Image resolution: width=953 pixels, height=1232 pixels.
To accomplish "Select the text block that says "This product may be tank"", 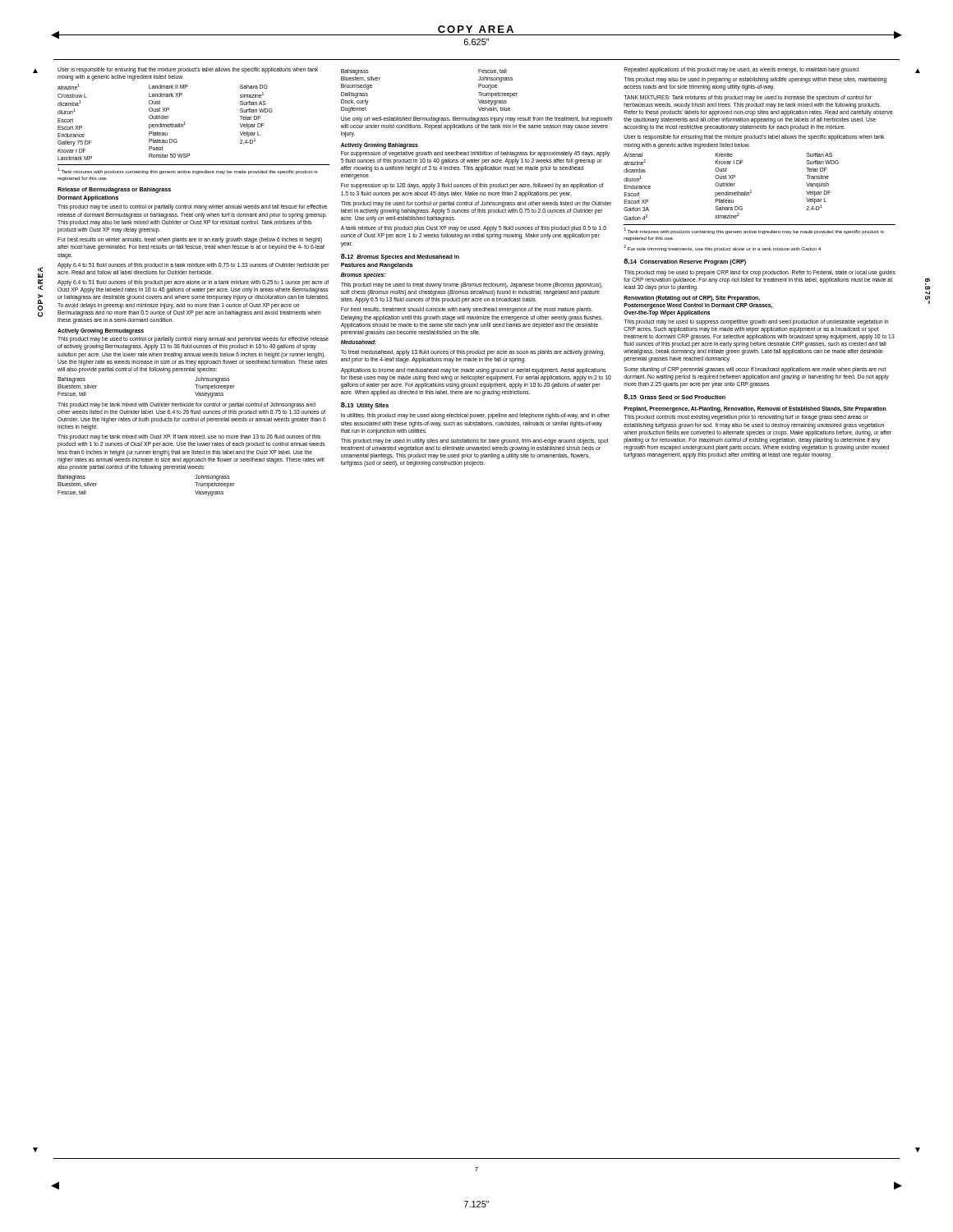I will [x=193, y=436].
